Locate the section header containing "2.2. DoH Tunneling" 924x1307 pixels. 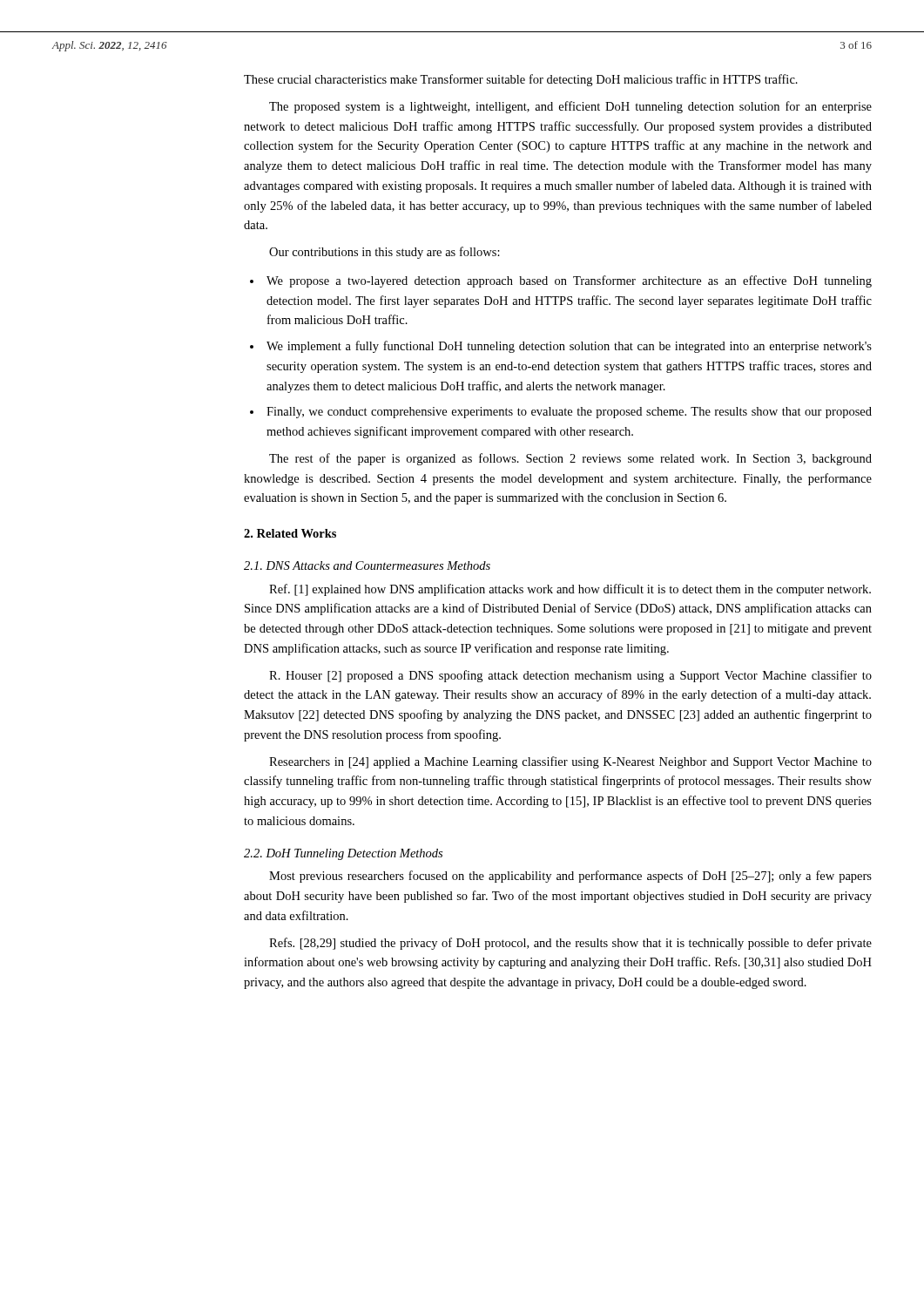click(x=343, y=853)
